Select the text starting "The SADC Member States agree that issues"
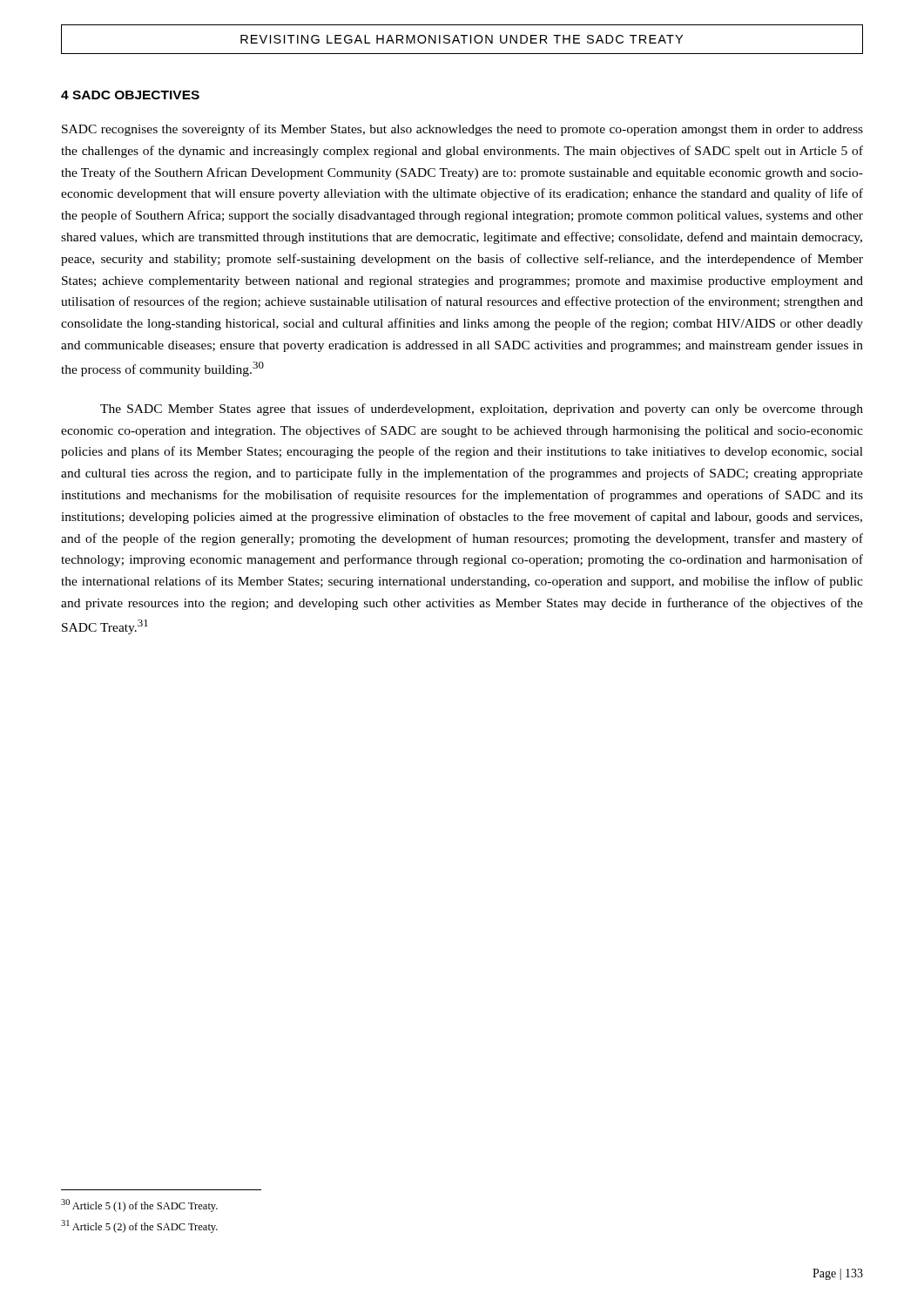Viewport: 924px width, 1307px height. tap(462, 517)
